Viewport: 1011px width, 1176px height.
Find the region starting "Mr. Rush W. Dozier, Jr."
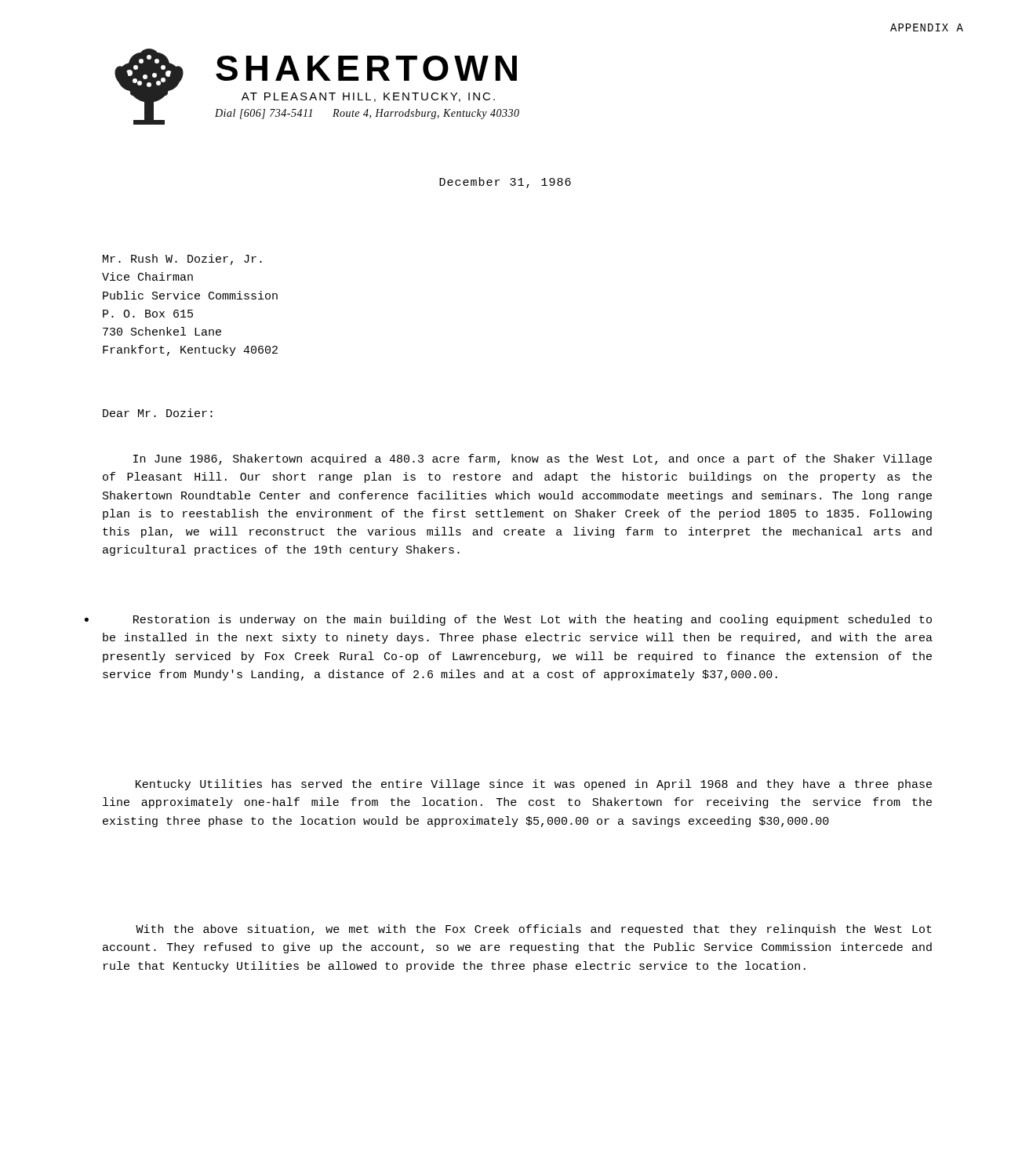190,305
